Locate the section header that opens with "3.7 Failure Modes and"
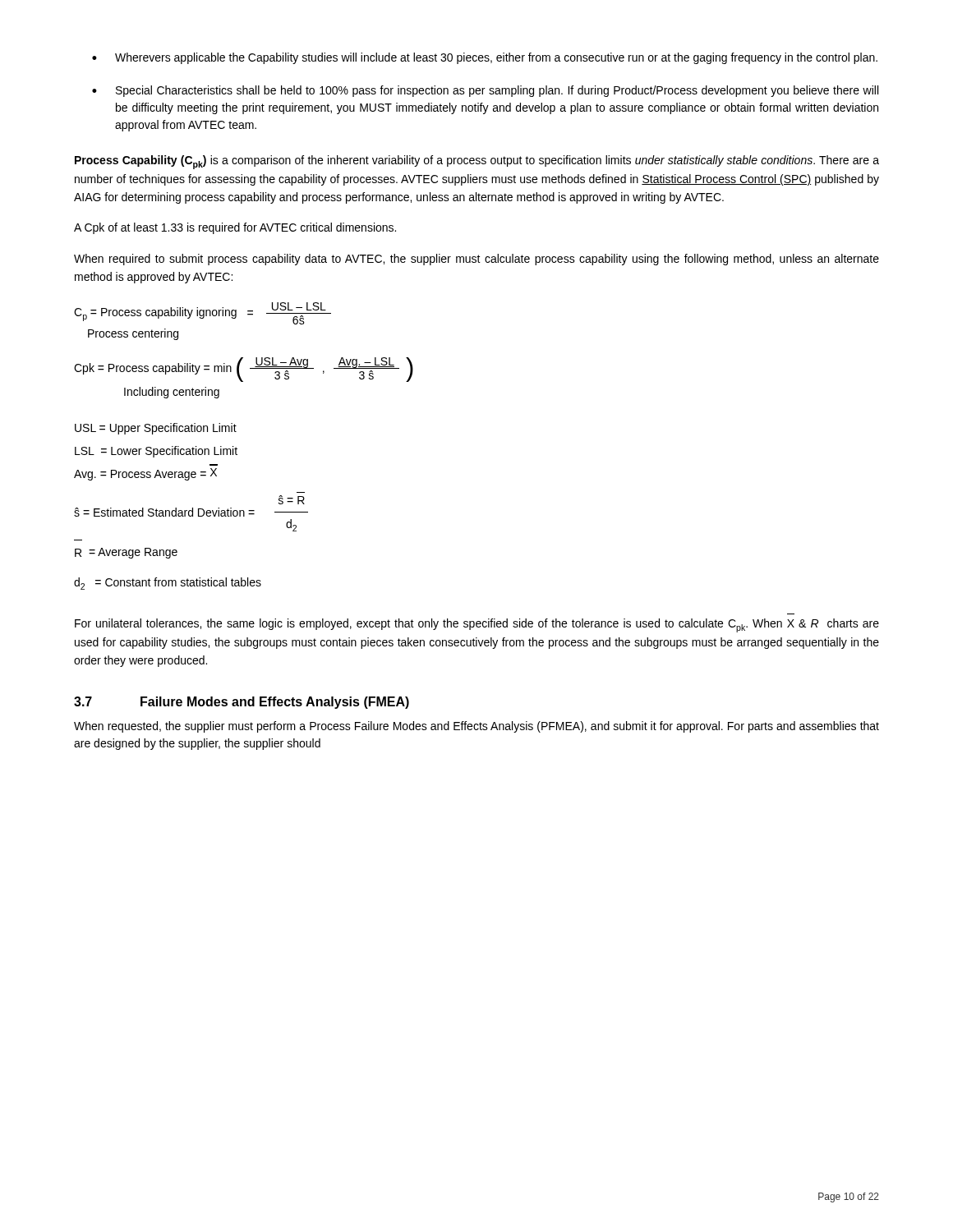 (x=242, y=702)
